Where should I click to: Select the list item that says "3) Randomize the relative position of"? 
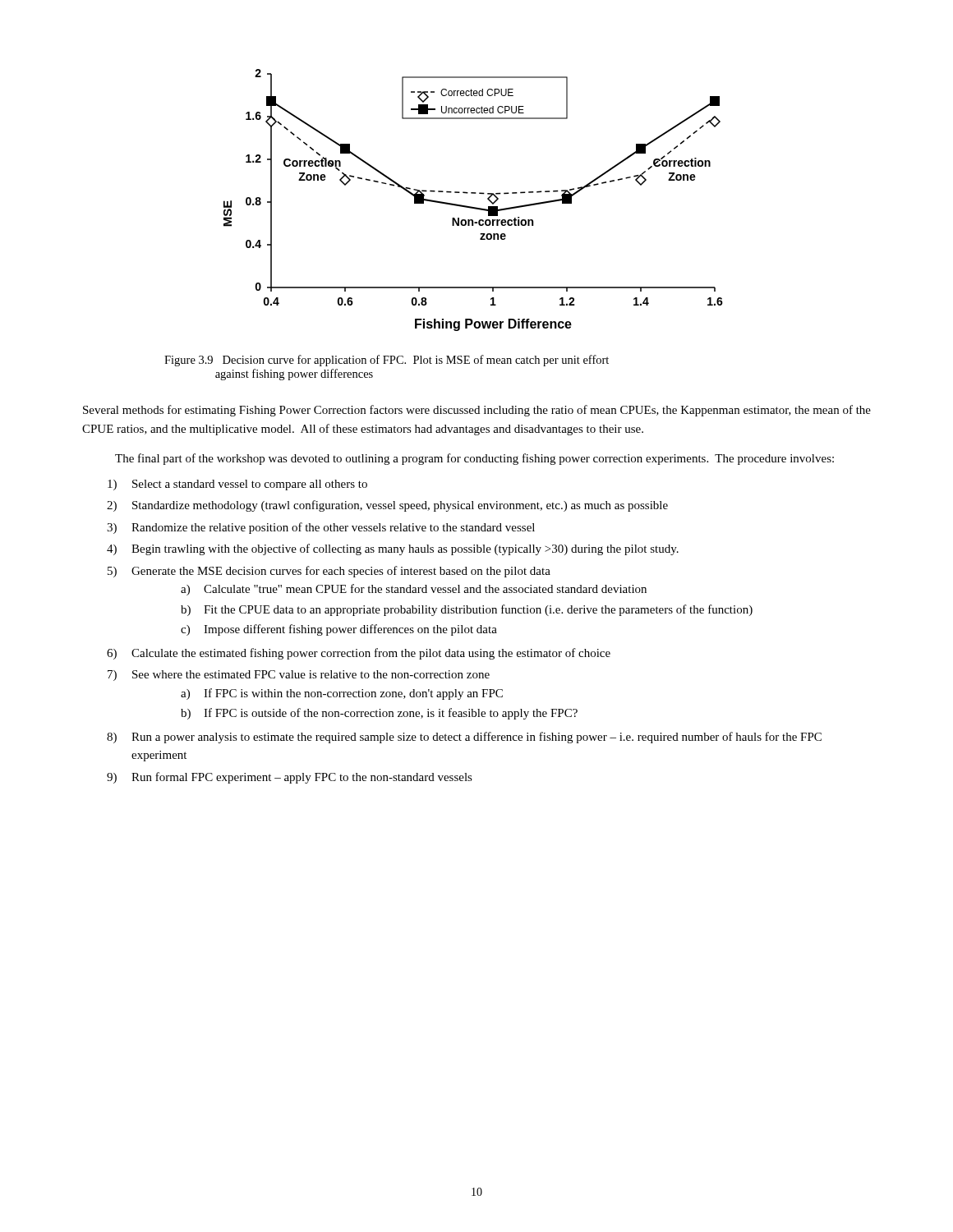pos(489,527)
